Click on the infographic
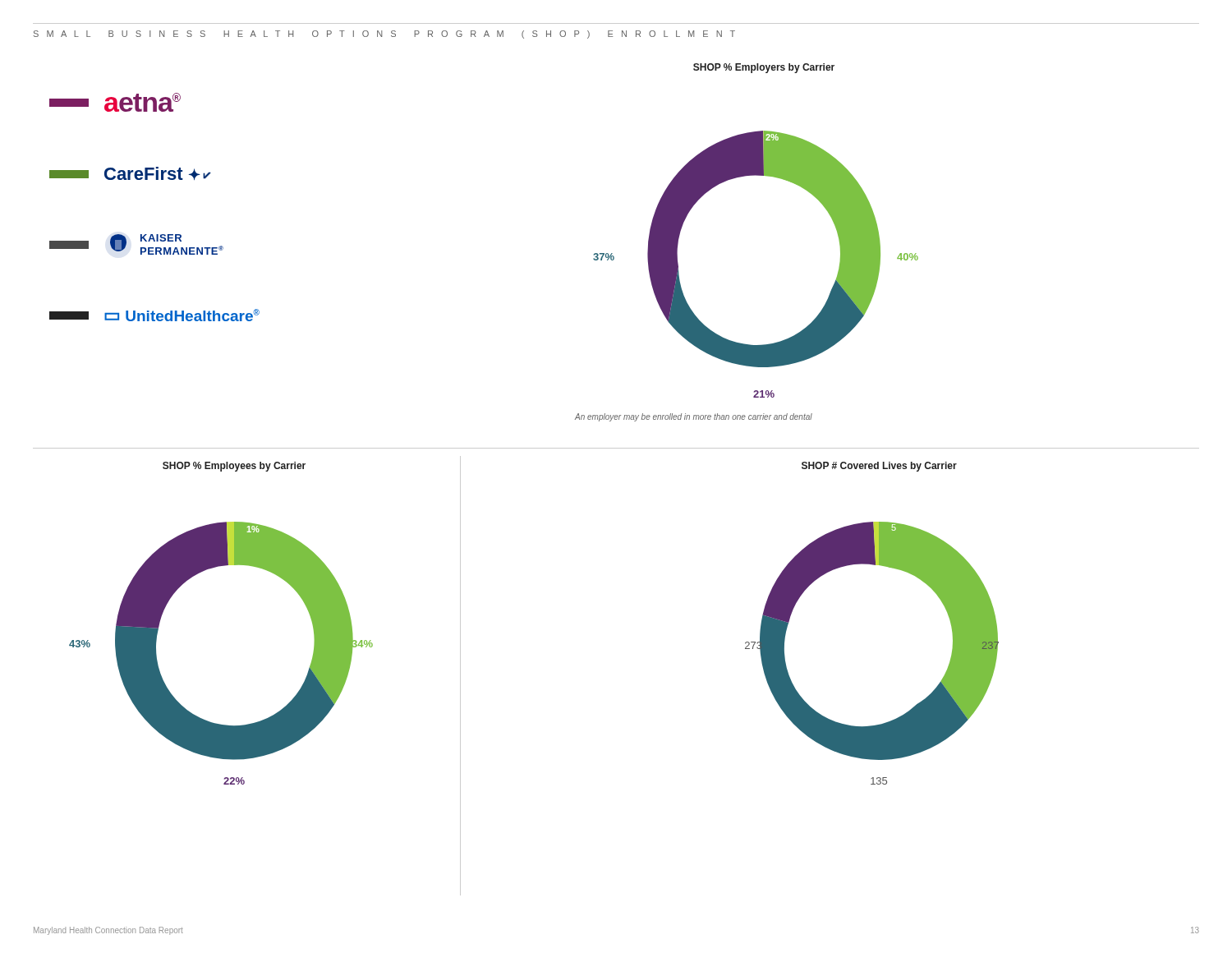1232x953 pixels. tap(214, 223)
